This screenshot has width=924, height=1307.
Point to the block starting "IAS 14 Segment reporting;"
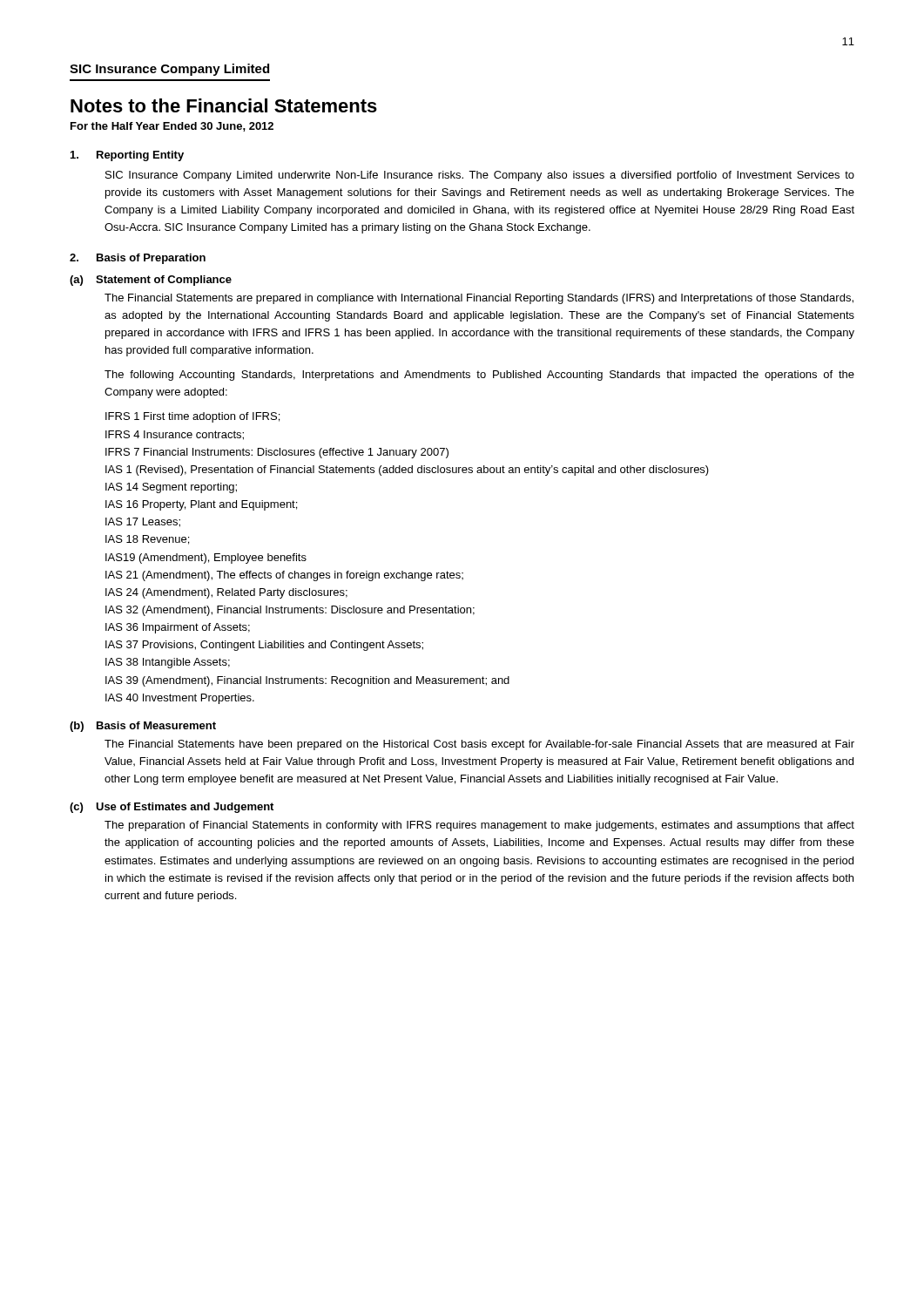(171, 487)
